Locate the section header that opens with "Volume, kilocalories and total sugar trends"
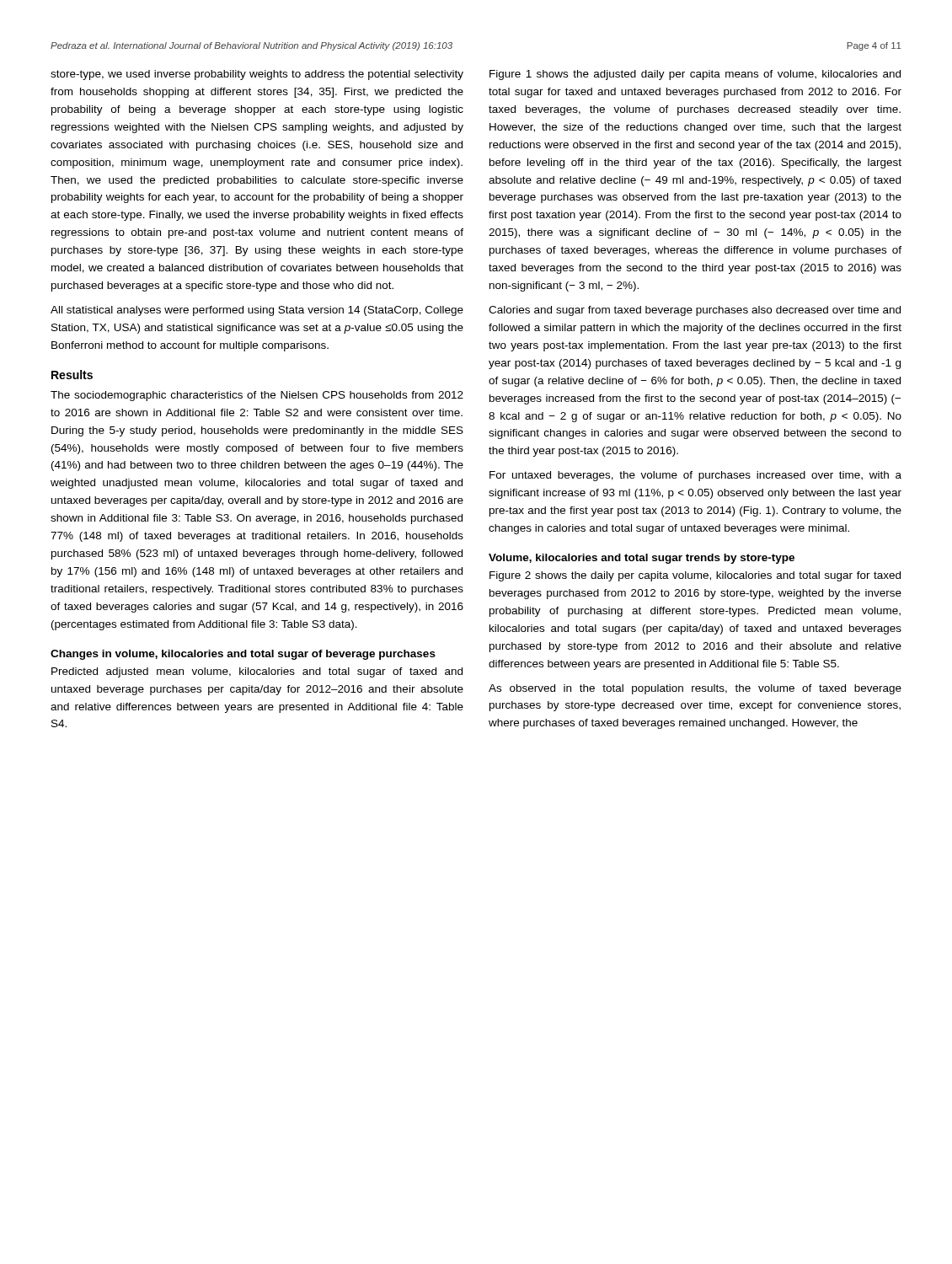The height and width of the screenshot is (1264, 952). pyautogui.click(x=642, y=557)
